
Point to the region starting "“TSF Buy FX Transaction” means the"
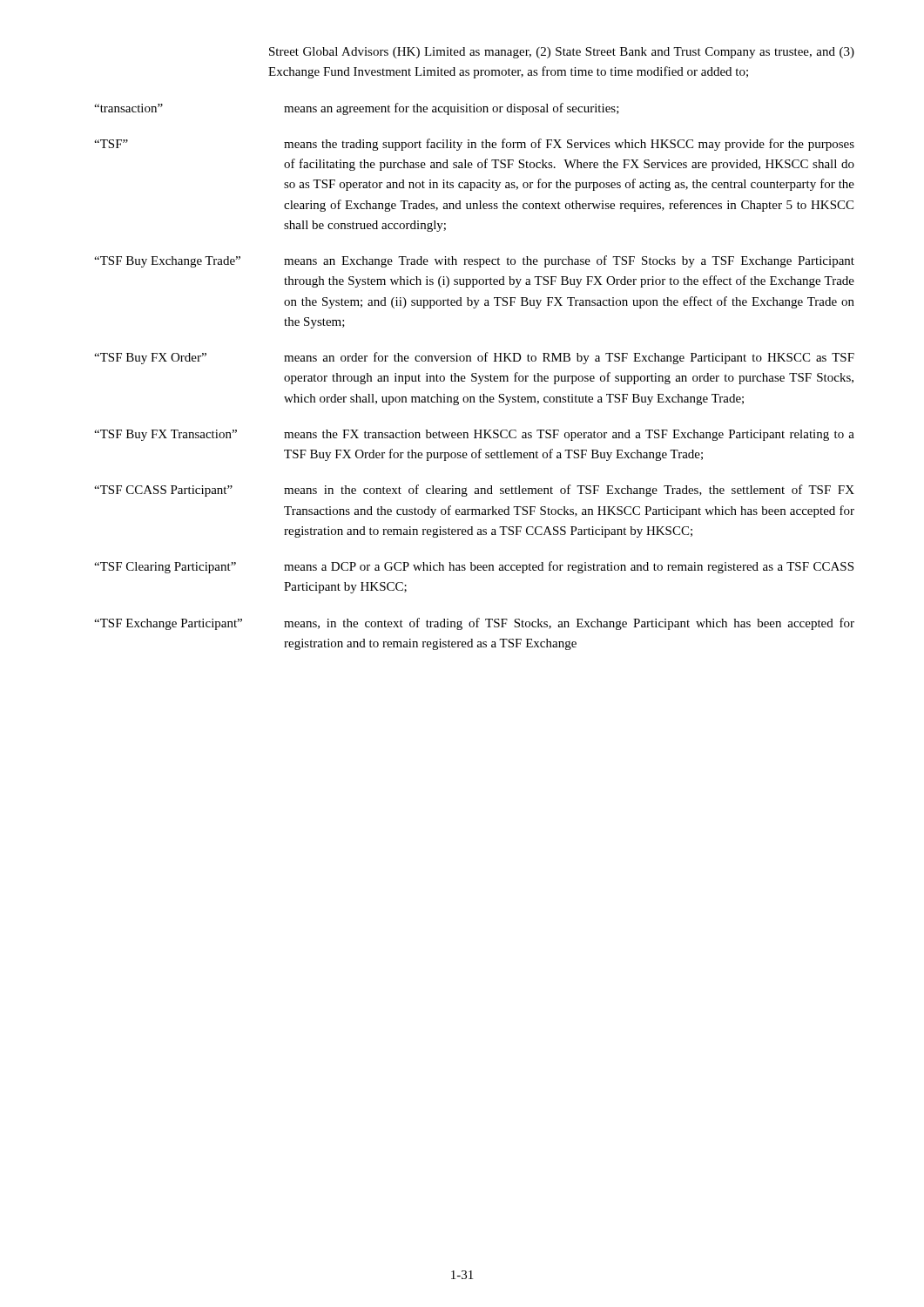(x=474, y=444)
